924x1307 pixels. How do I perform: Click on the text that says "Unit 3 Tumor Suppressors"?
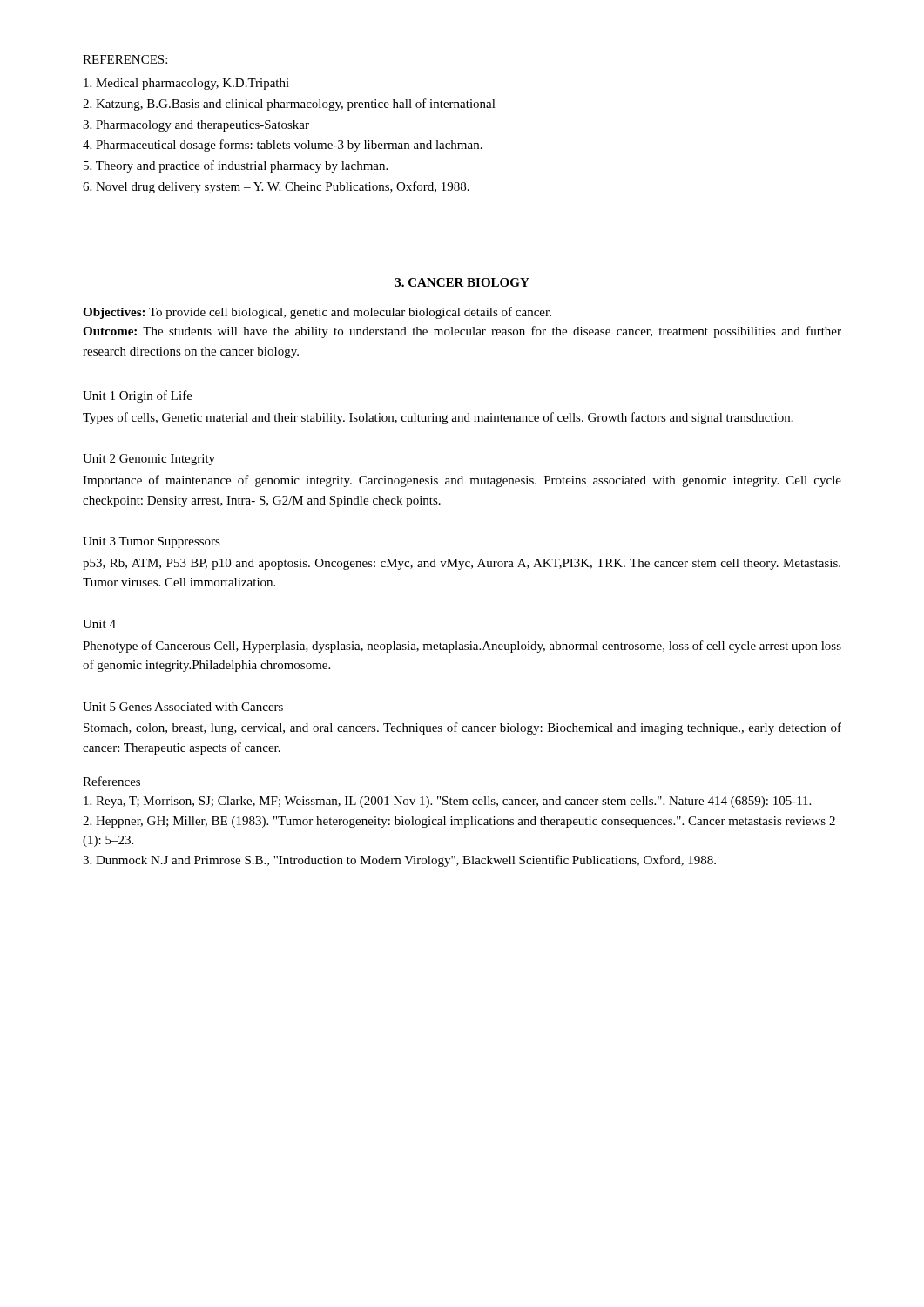[151, 541]
